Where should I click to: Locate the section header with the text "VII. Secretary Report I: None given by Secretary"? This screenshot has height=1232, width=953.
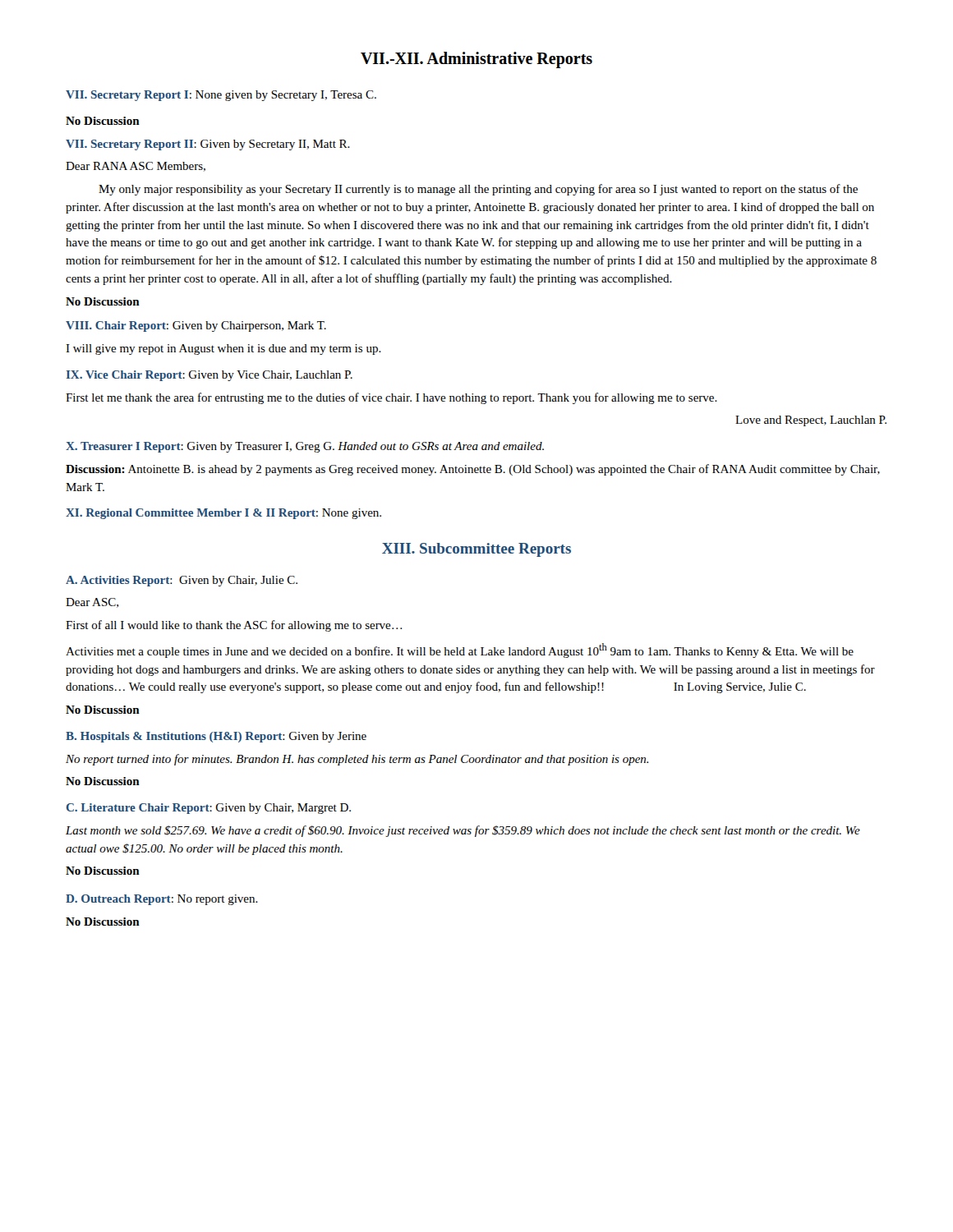click(x=221, y=96)
